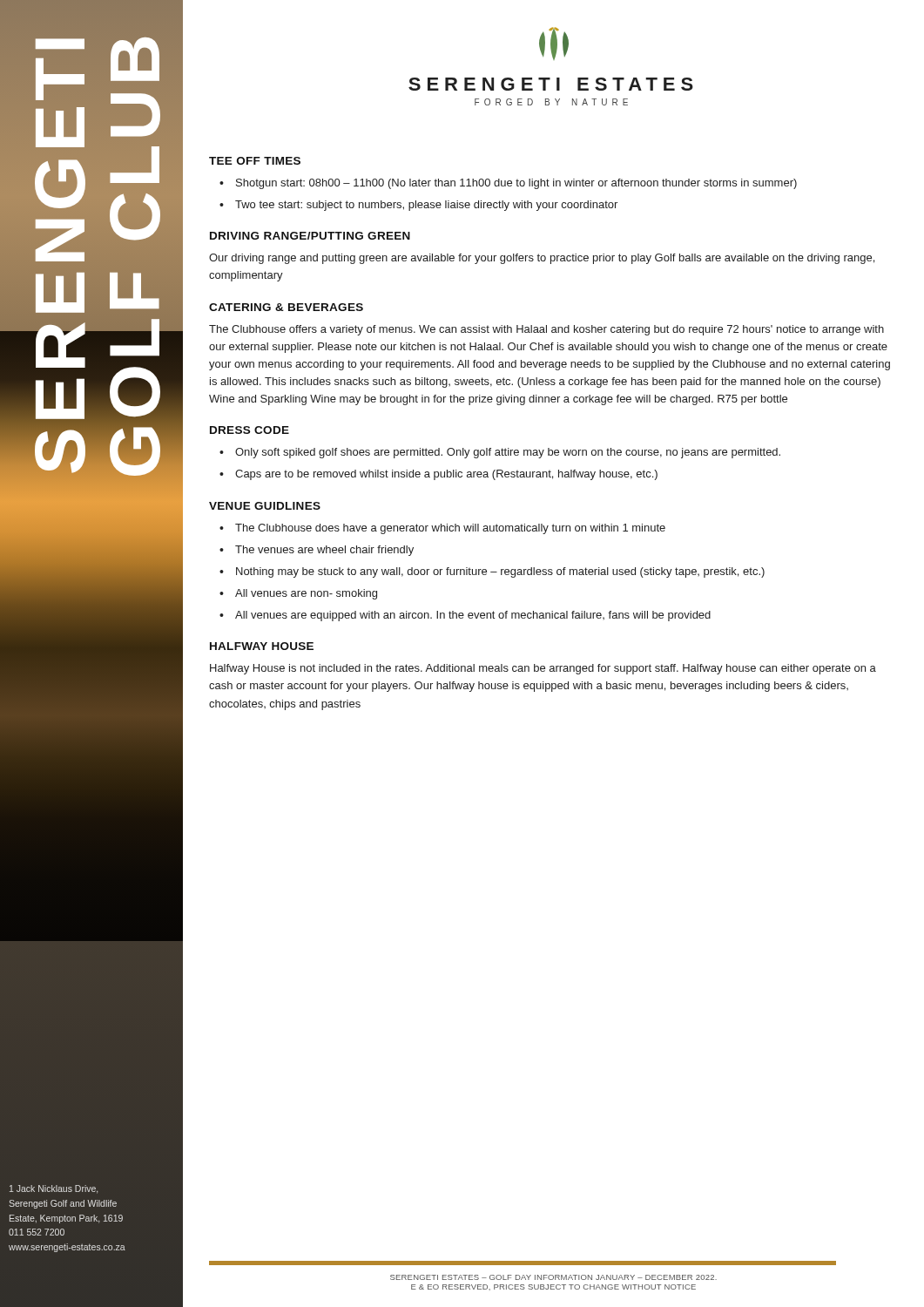Image resolution: width=924 pixels, height=1307 pixels.
Task: Find "GOLF CLUB" on this page
Action: 135,255
